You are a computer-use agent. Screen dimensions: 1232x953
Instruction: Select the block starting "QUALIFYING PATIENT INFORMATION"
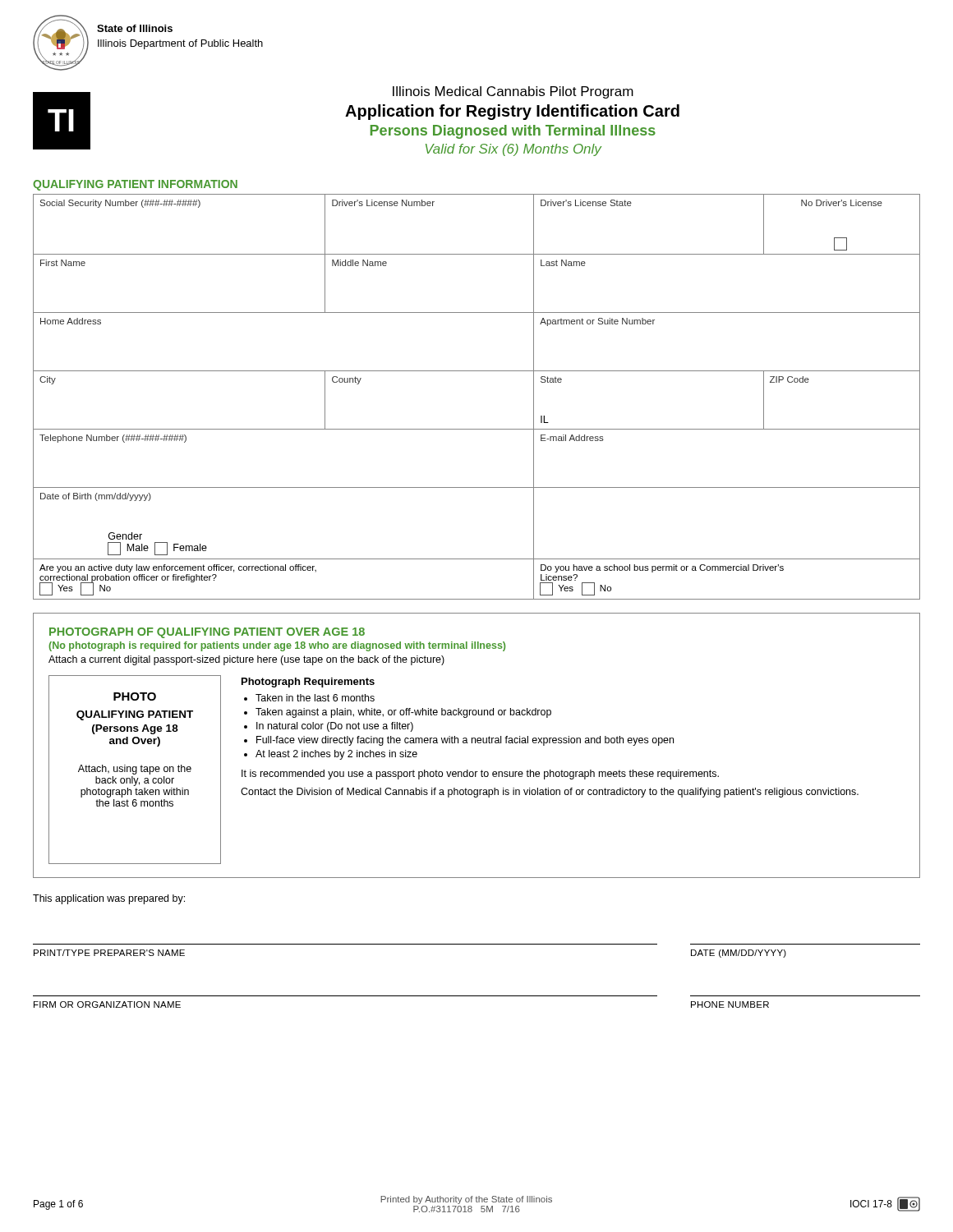click(x=135, y=184)
